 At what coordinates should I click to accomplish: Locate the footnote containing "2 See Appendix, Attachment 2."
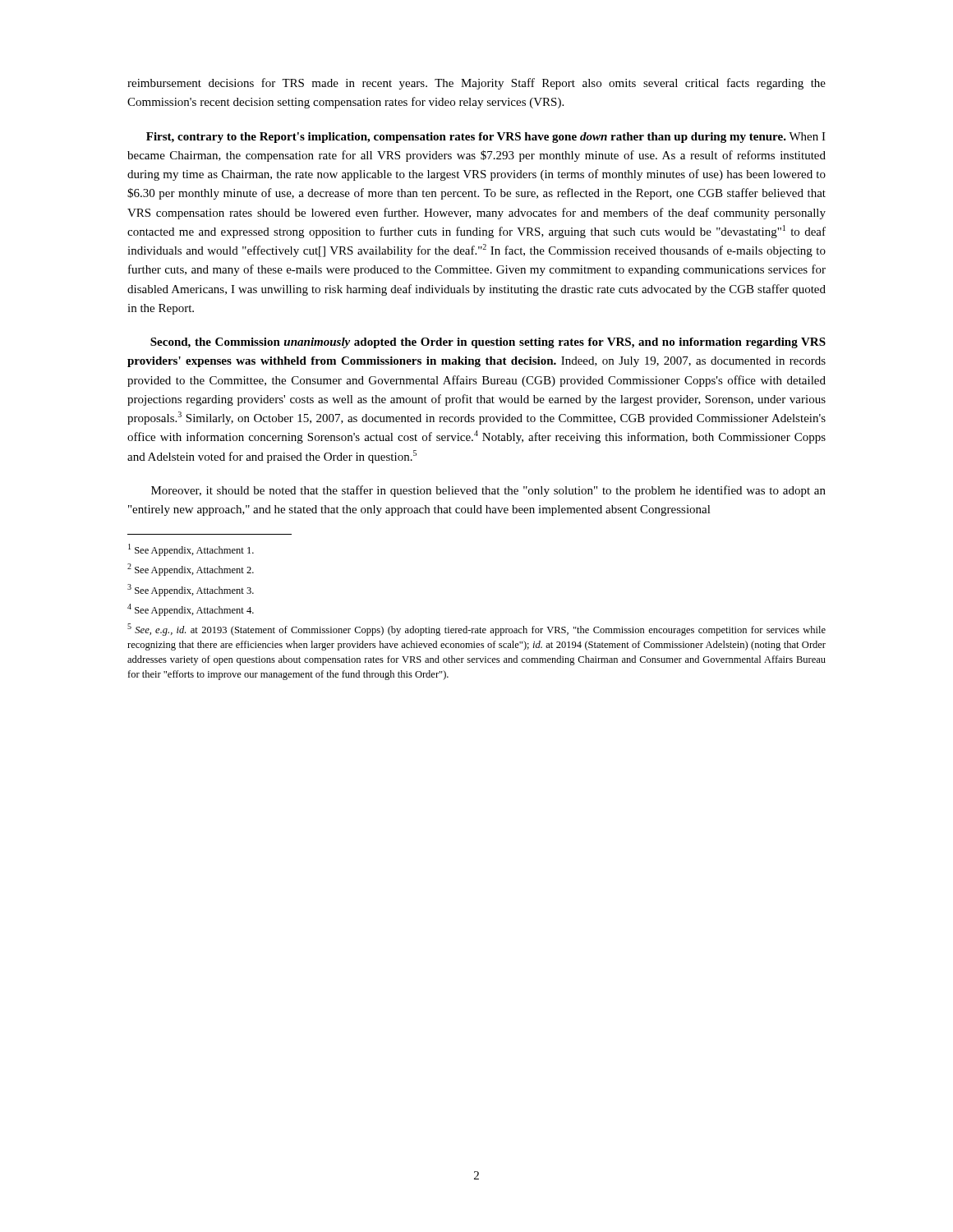point(191,569)
